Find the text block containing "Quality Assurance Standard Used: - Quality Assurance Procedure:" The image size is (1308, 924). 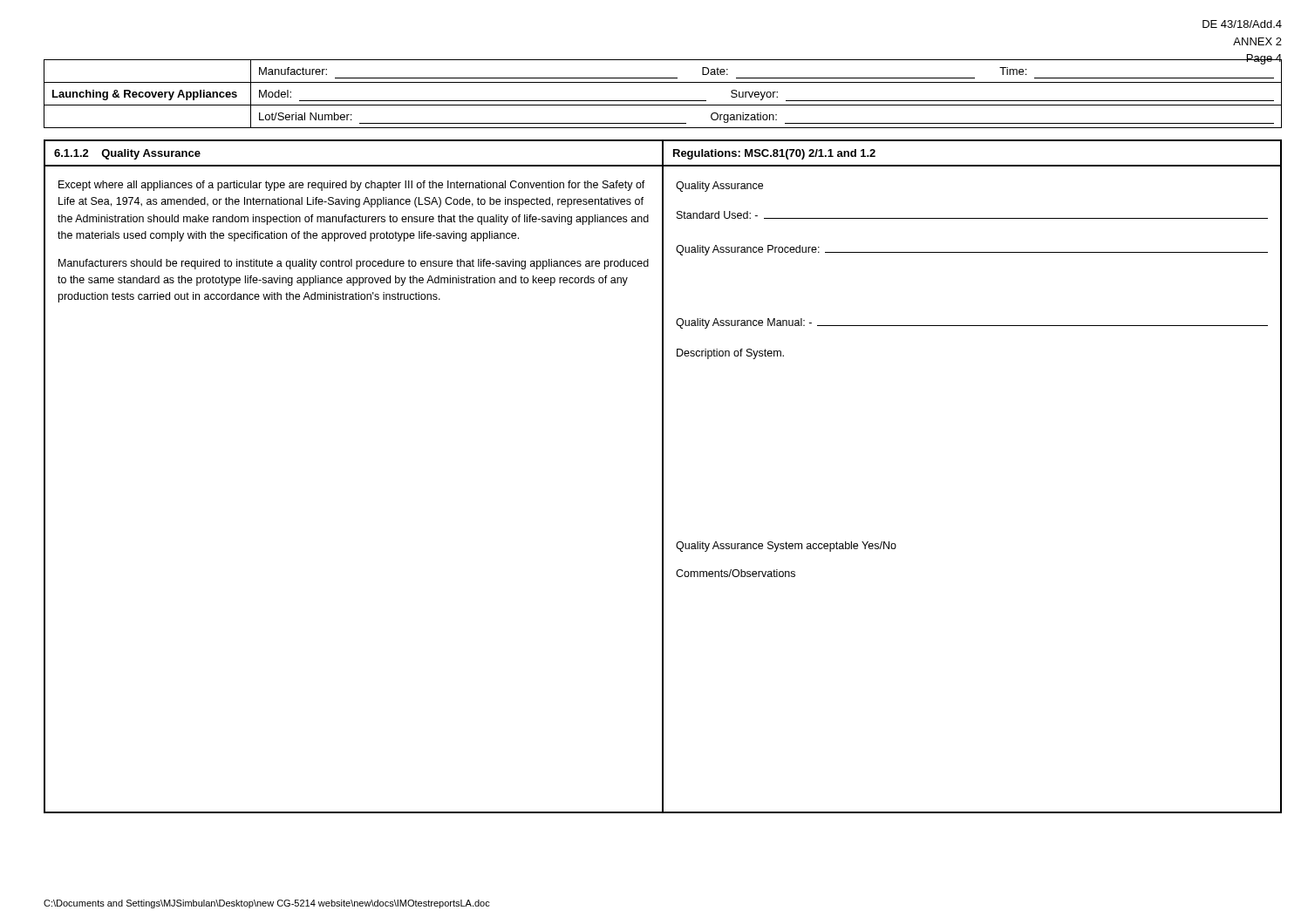(x=719, y=187)
